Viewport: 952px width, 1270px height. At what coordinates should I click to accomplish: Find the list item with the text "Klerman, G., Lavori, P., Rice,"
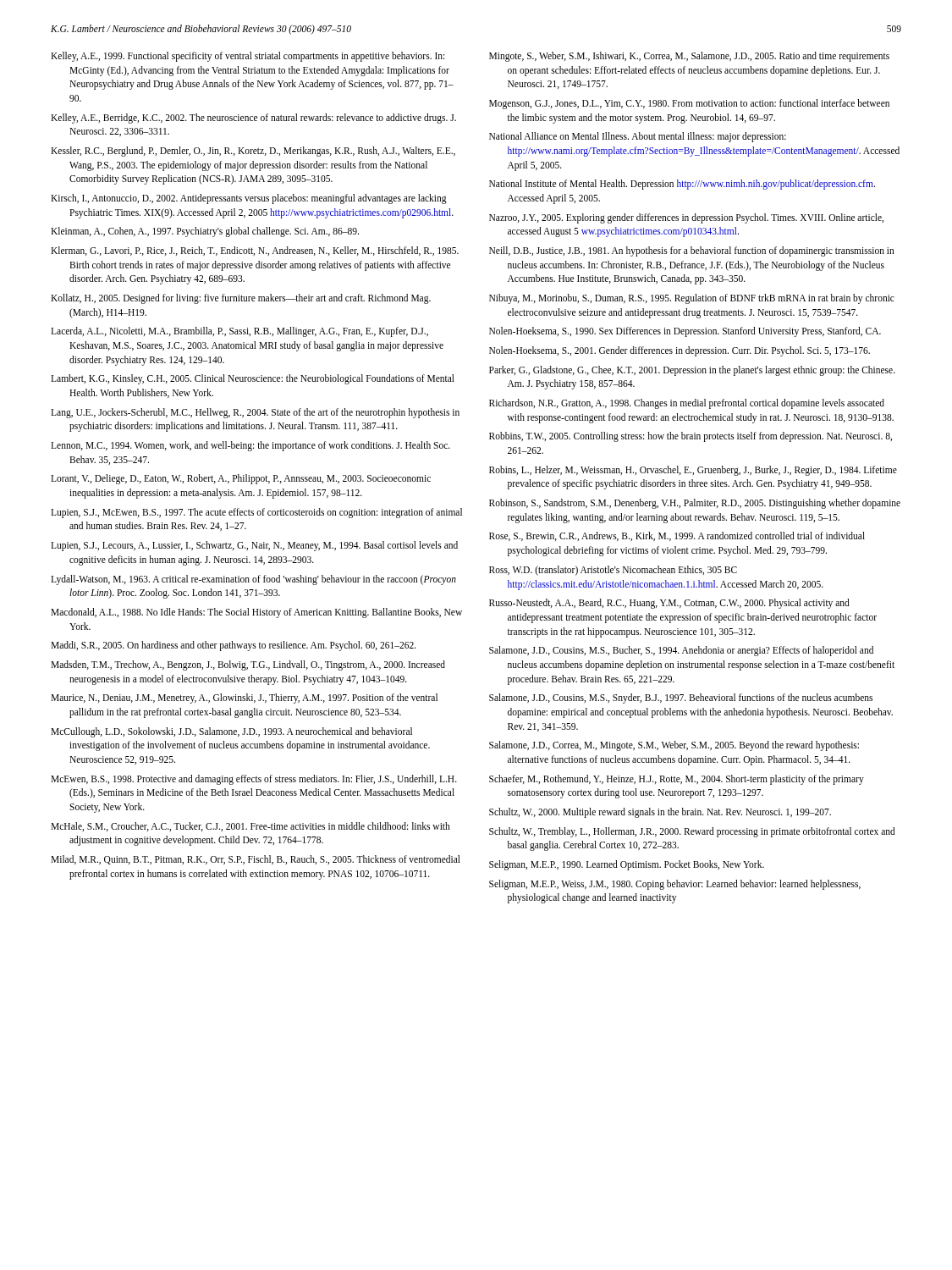[x=255, y=265]
